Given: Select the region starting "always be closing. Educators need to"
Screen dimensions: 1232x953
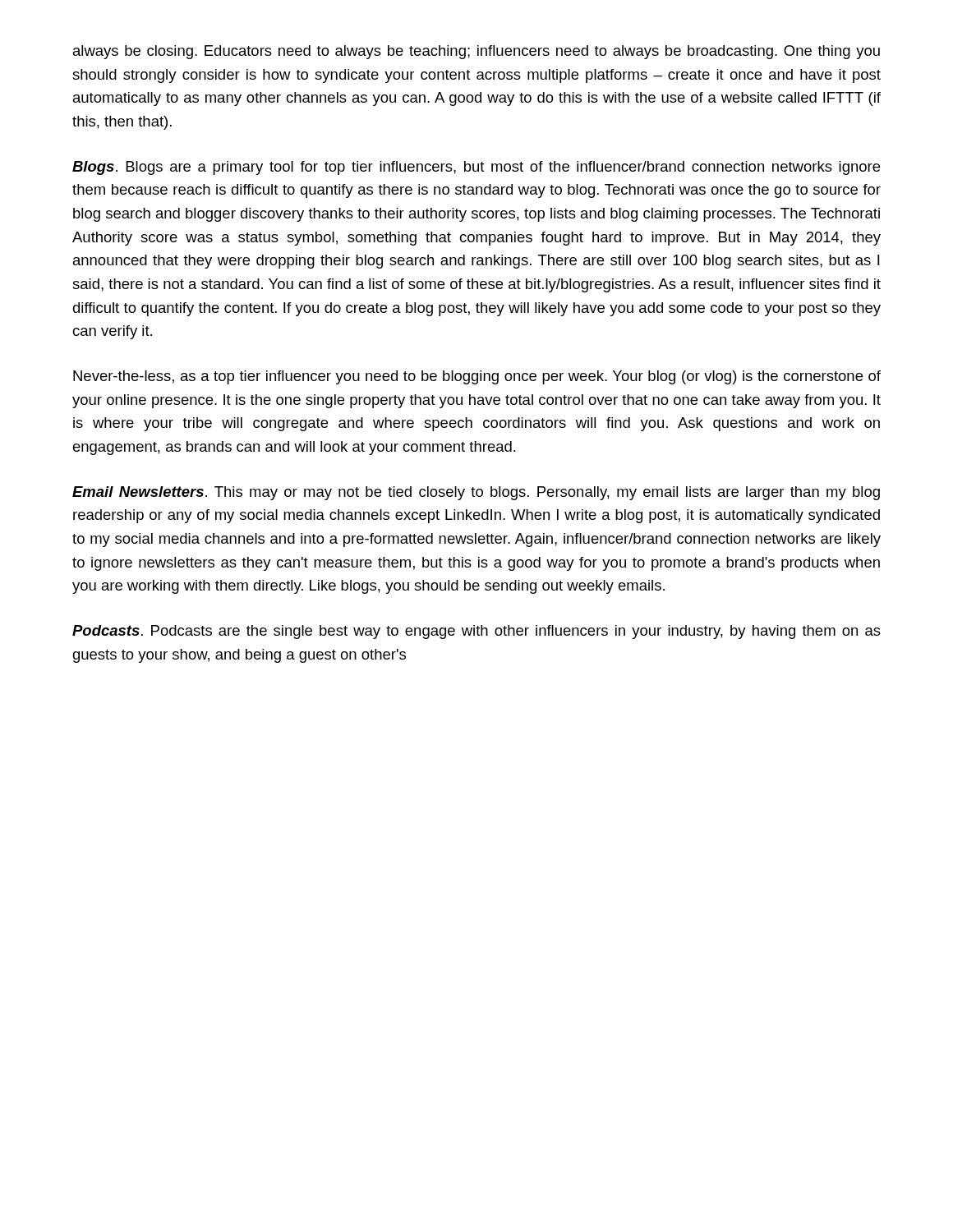Looking at the screenshot, I should [476, 86].
